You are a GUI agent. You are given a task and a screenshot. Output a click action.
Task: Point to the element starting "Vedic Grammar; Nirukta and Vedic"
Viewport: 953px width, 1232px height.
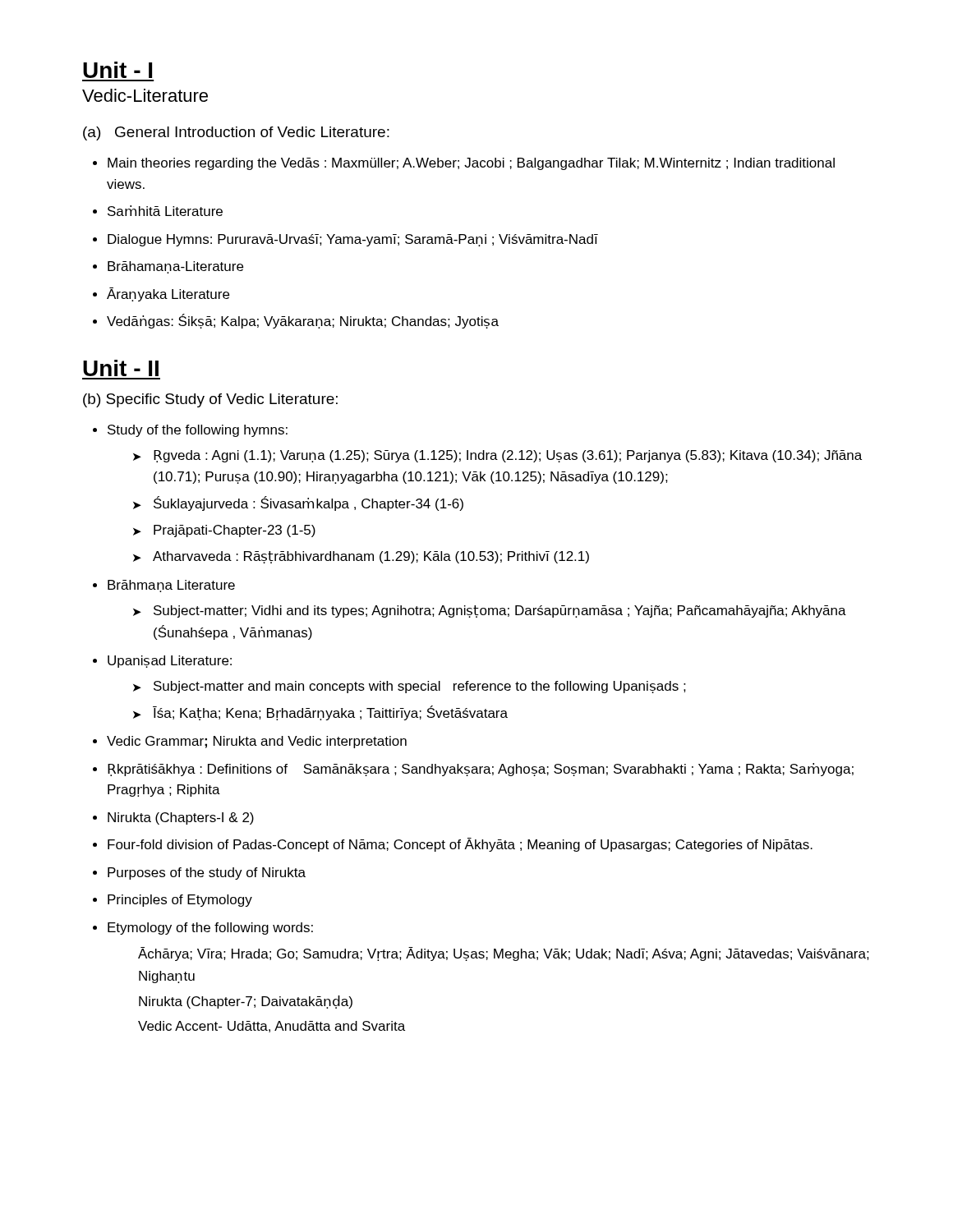pos(257,741)
